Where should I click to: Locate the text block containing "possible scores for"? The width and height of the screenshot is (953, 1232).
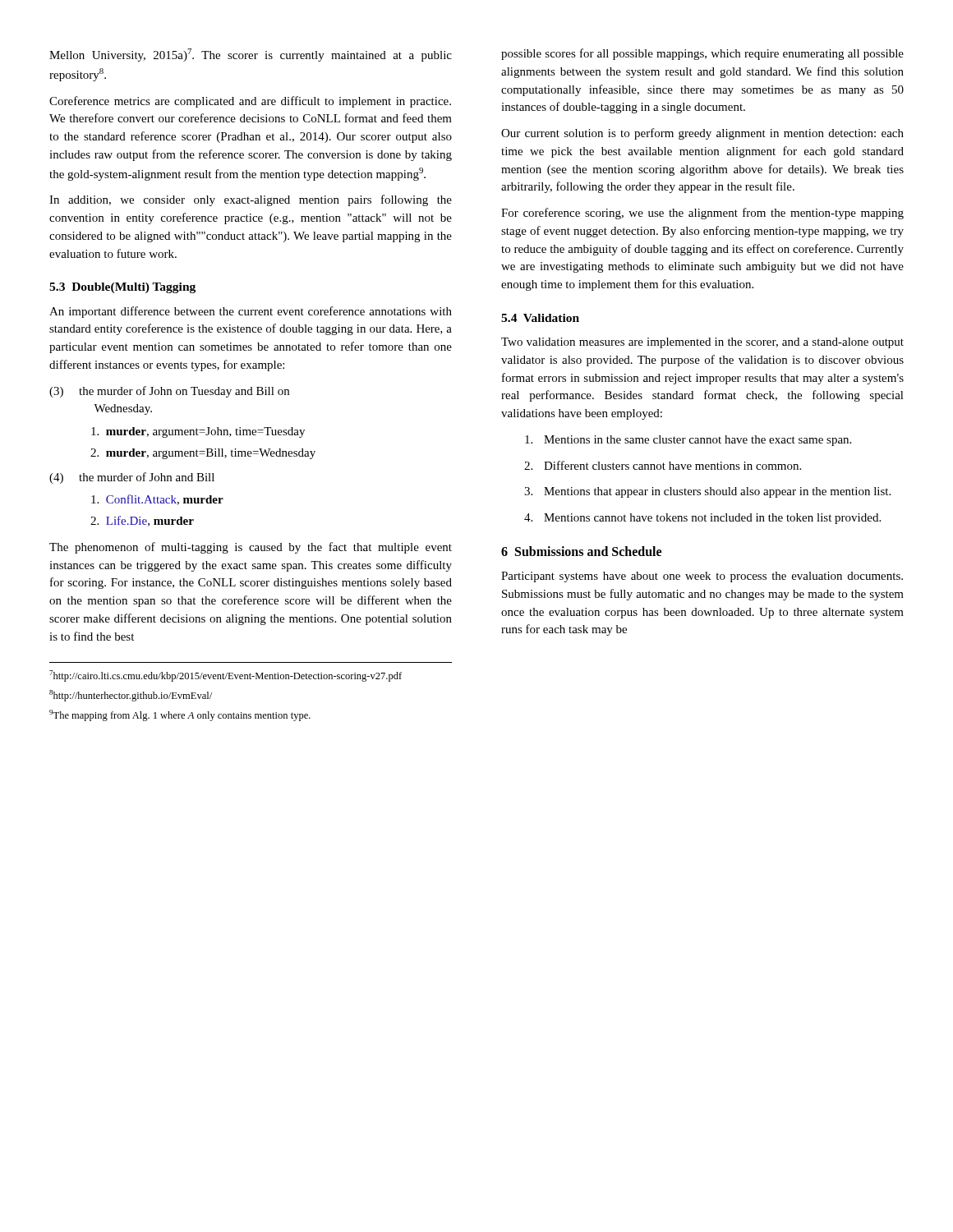(x=702, y=80)
